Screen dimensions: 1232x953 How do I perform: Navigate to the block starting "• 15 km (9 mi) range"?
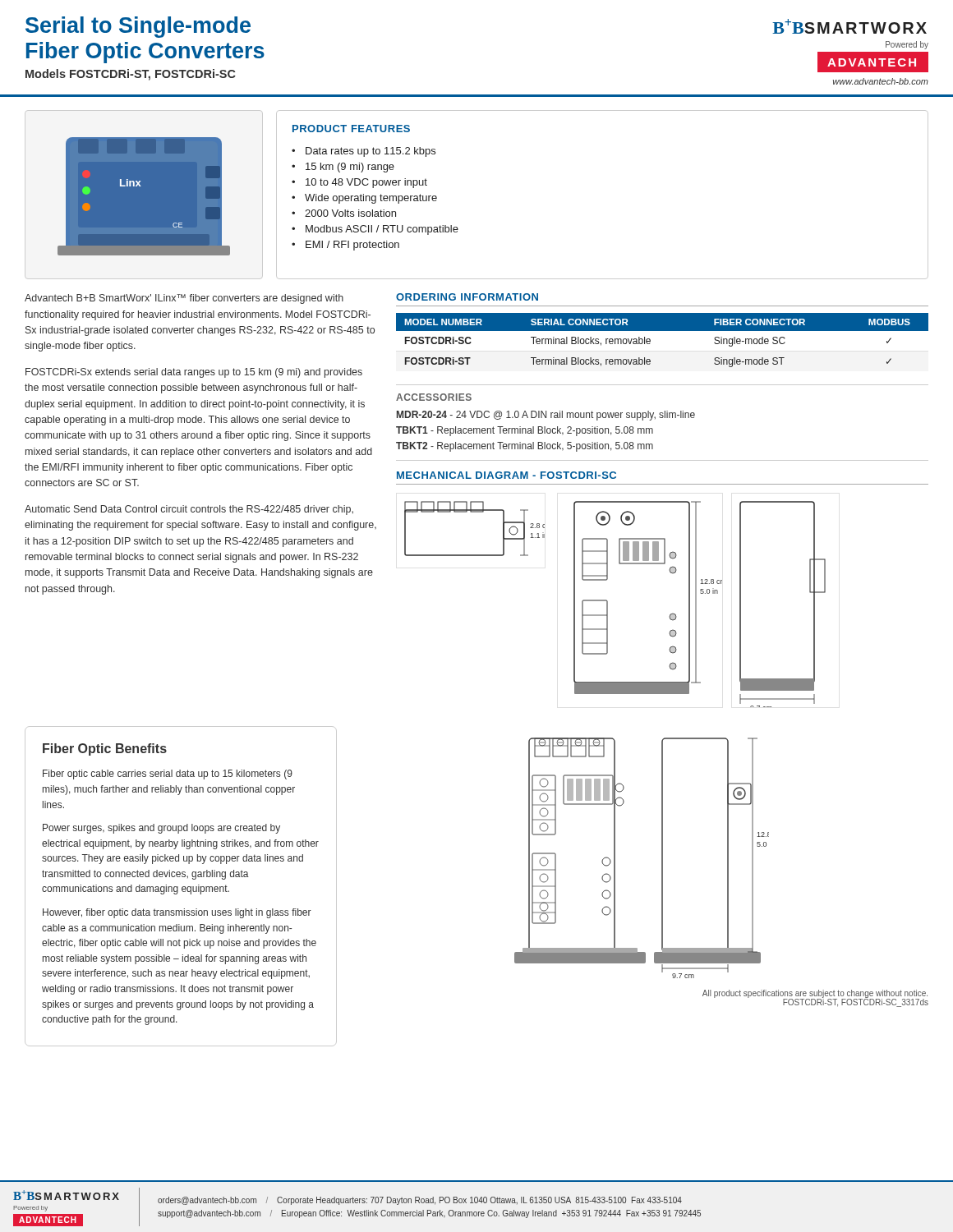click(x=343, y=167)
